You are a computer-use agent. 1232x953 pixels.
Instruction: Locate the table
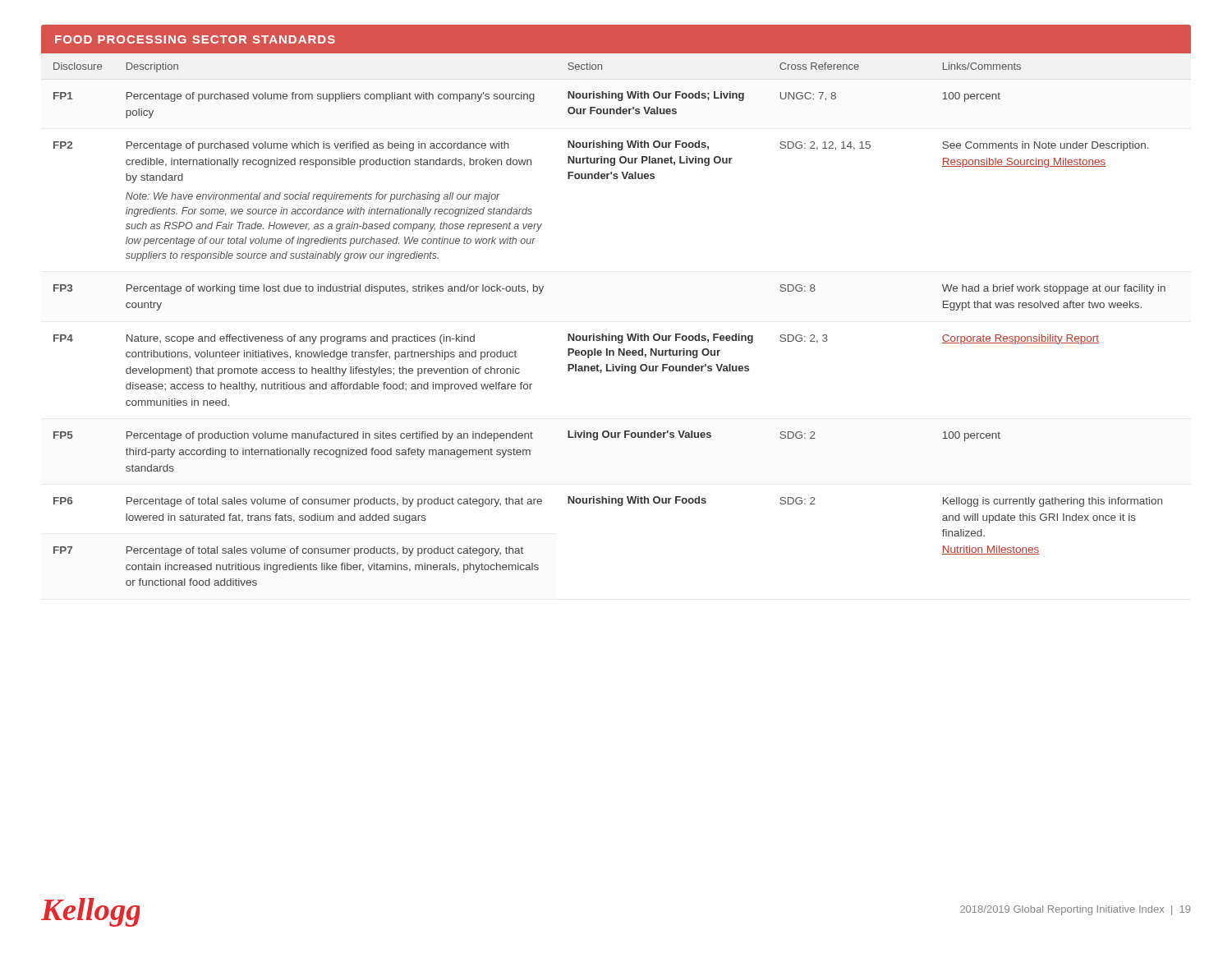tap(616, 326)
